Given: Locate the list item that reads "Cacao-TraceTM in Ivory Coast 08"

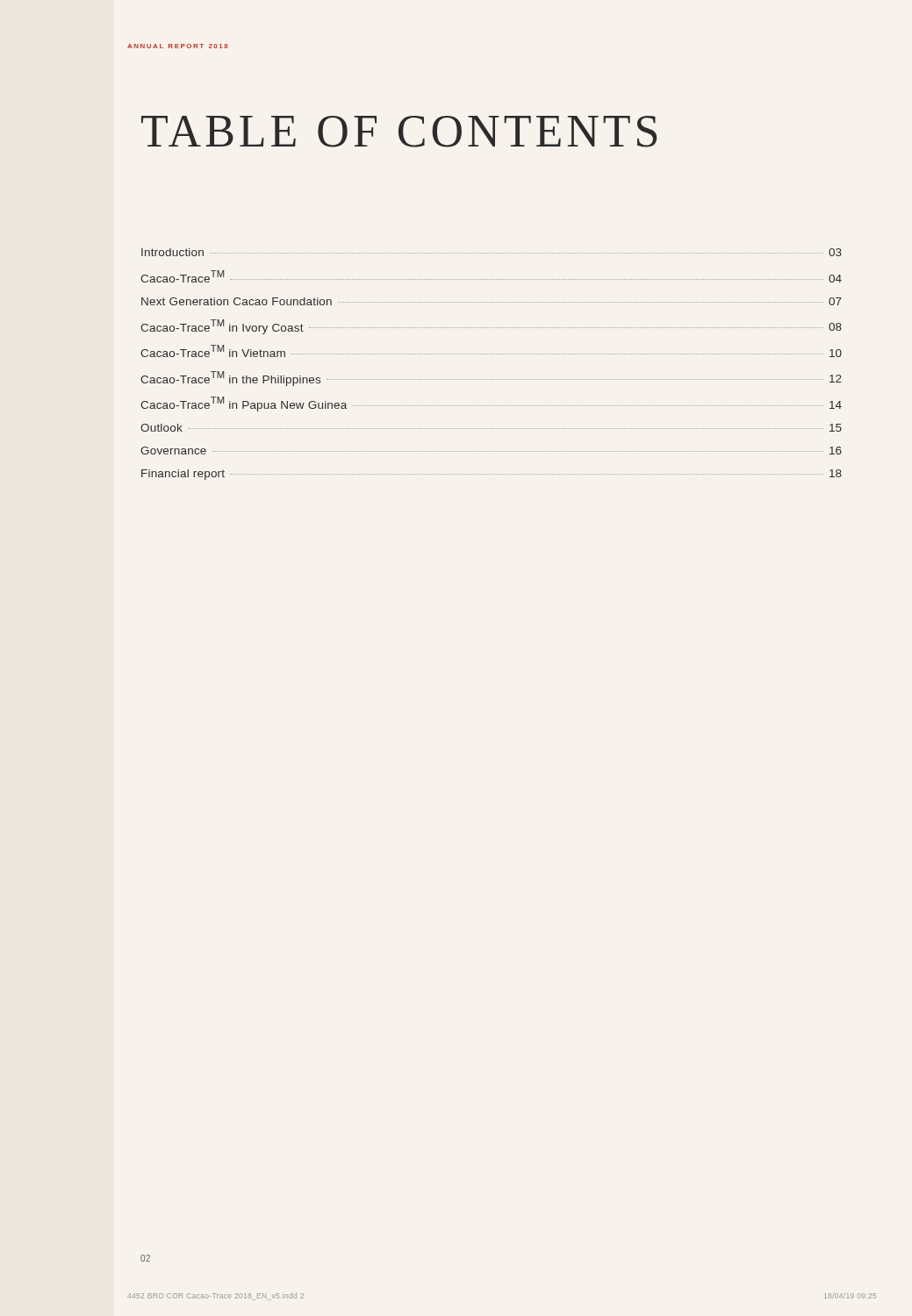Looking at the screenshot, I should 491,325.
